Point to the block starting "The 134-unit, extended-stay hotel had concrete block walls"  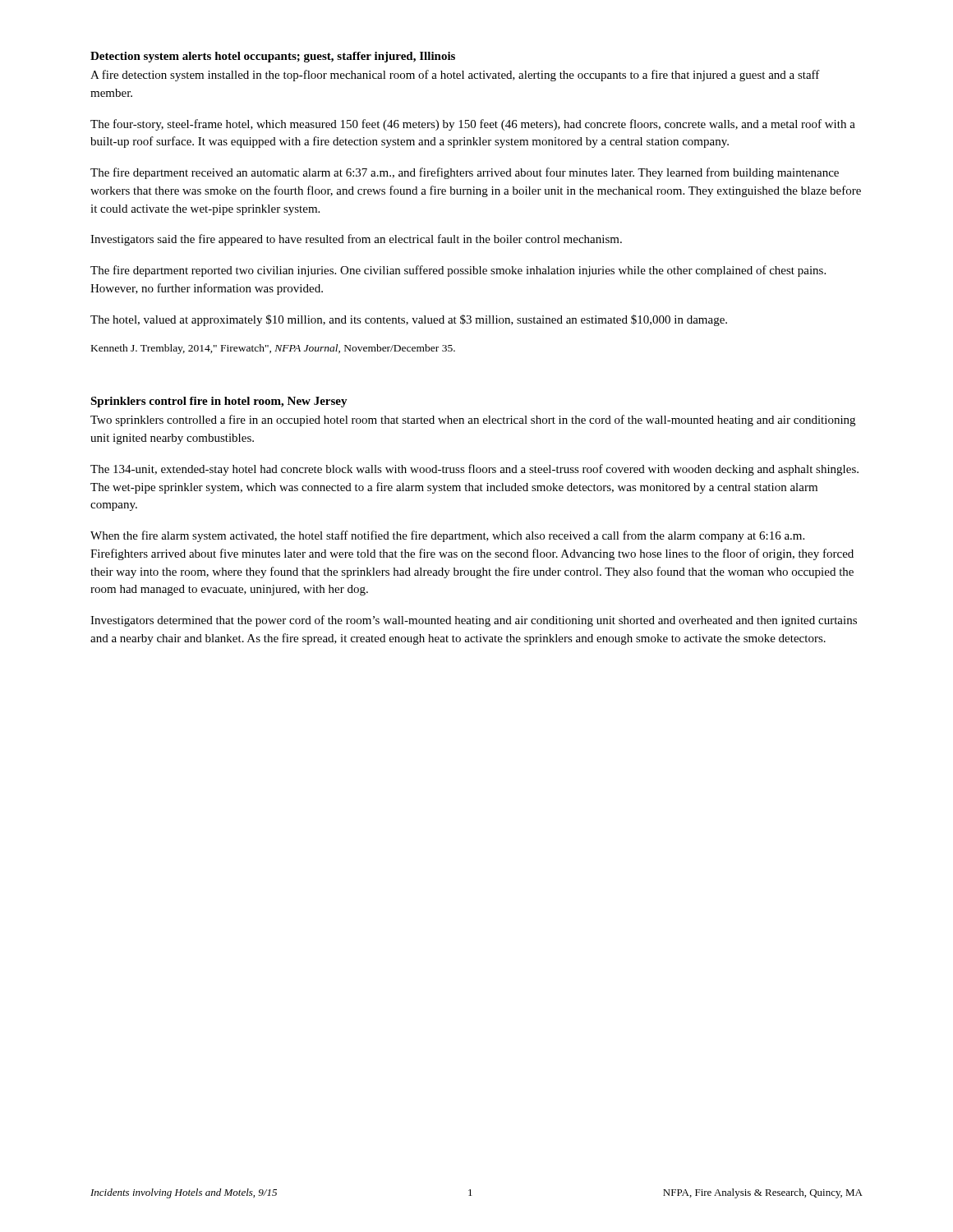pos(475,487)
